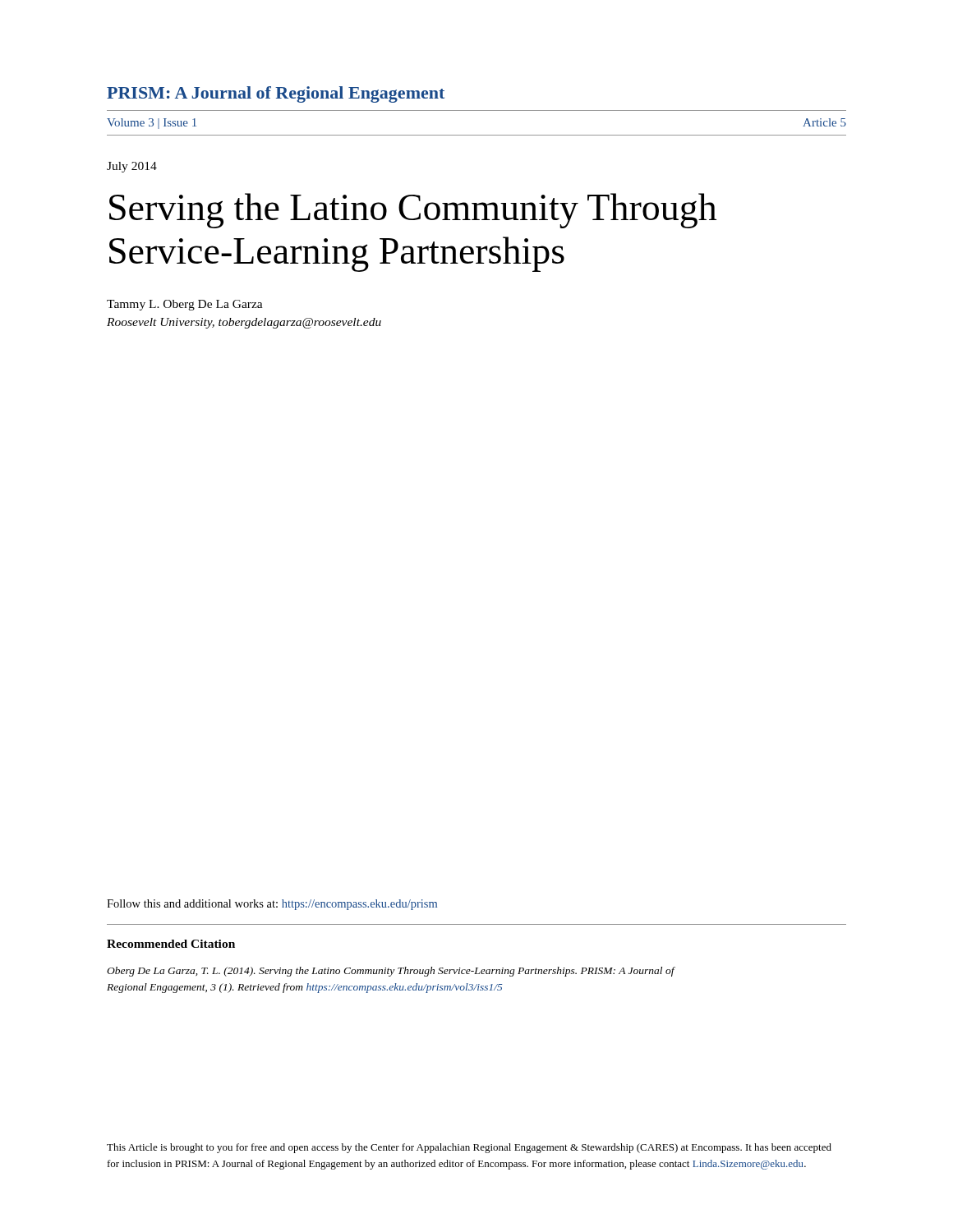Navigate to the text starting "Serving the Latino Community Through"
The height and width of the screenshot is (1232, 953).
[x=476, y=230]
